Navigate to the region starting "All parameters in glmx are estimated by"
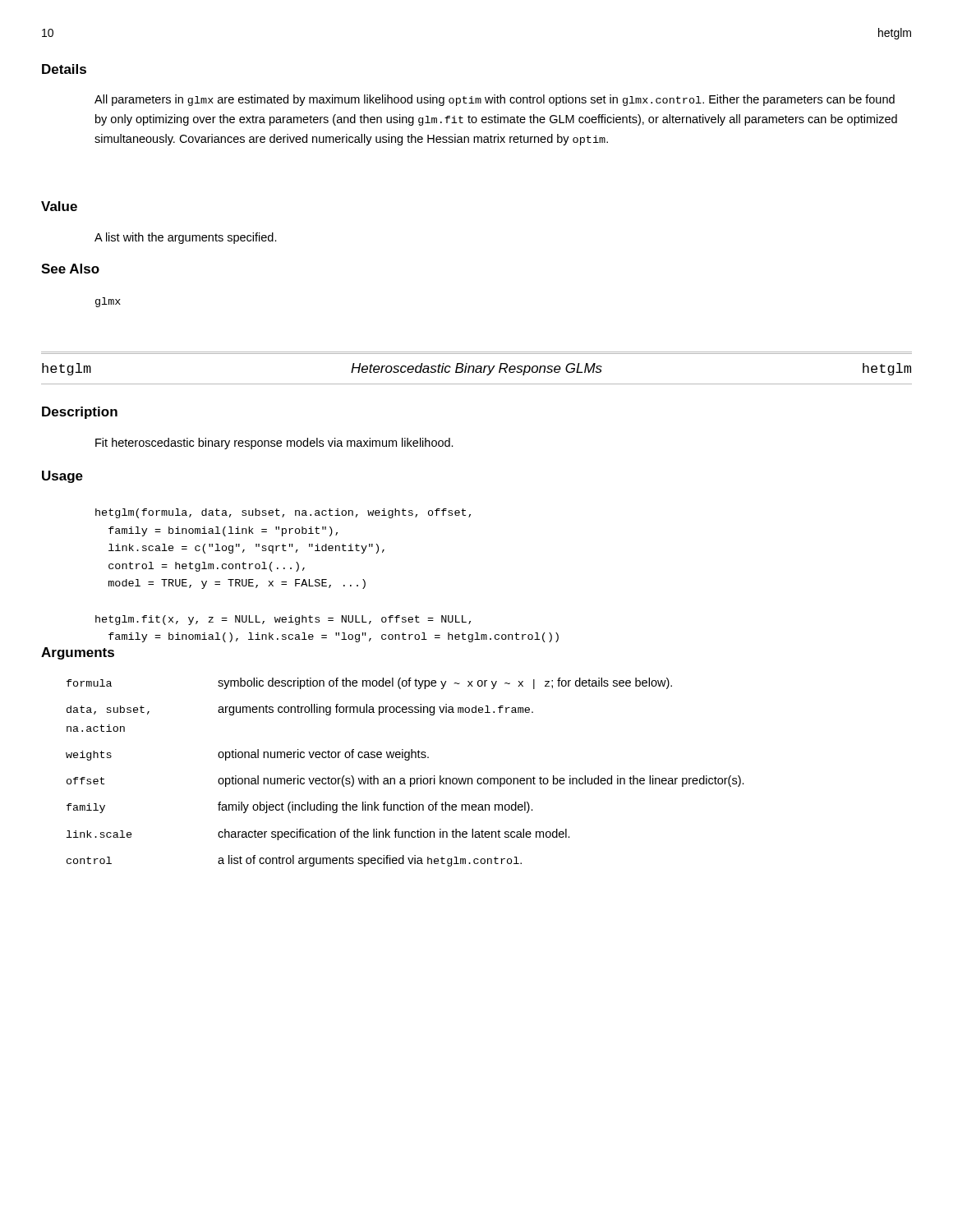The image size is (953, 1232). click(x=496, y=119)
